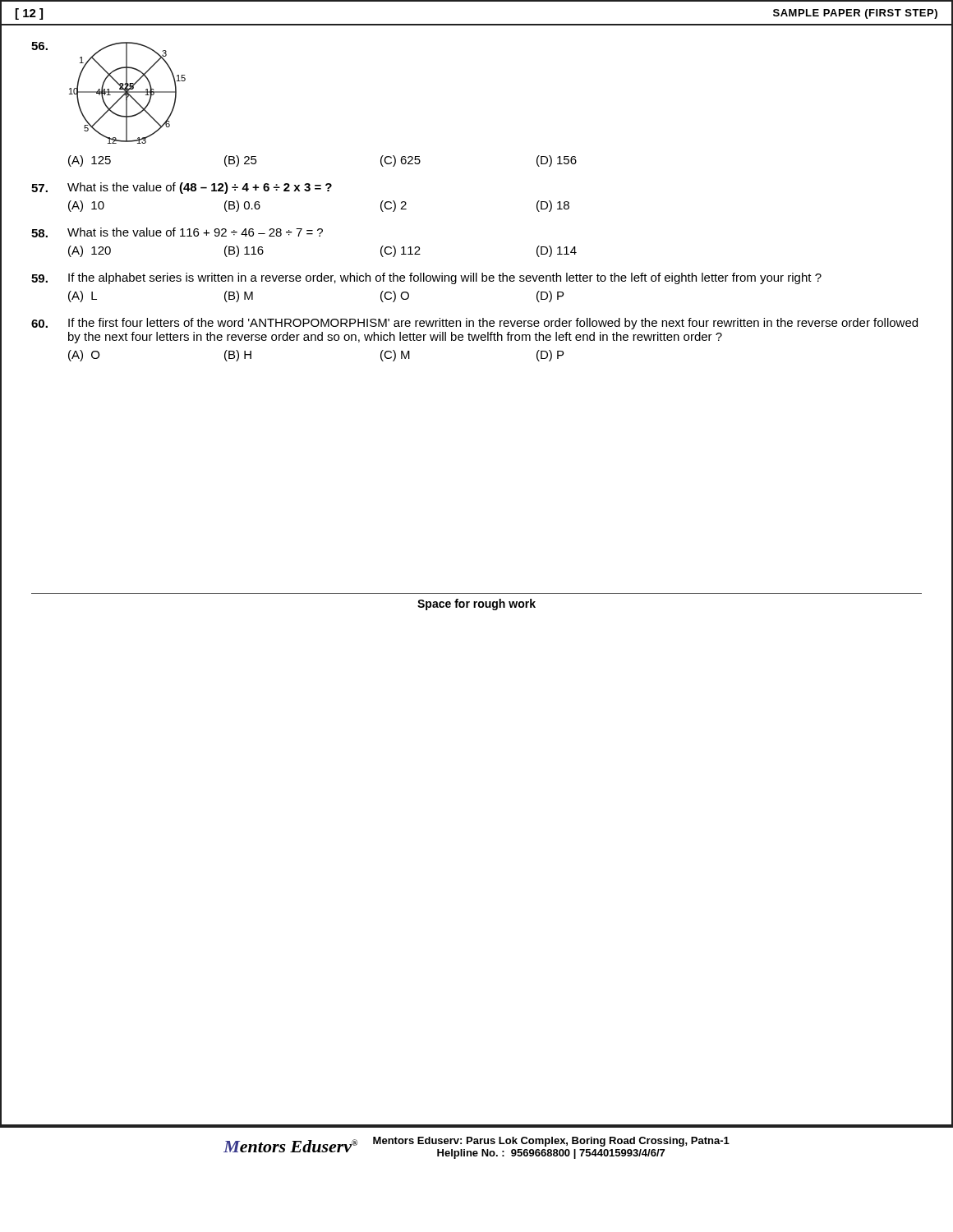Locate the list item that reads "58. What is the value of 116 +"
This screenshot has width=953, height=1232.
point(177,232)
